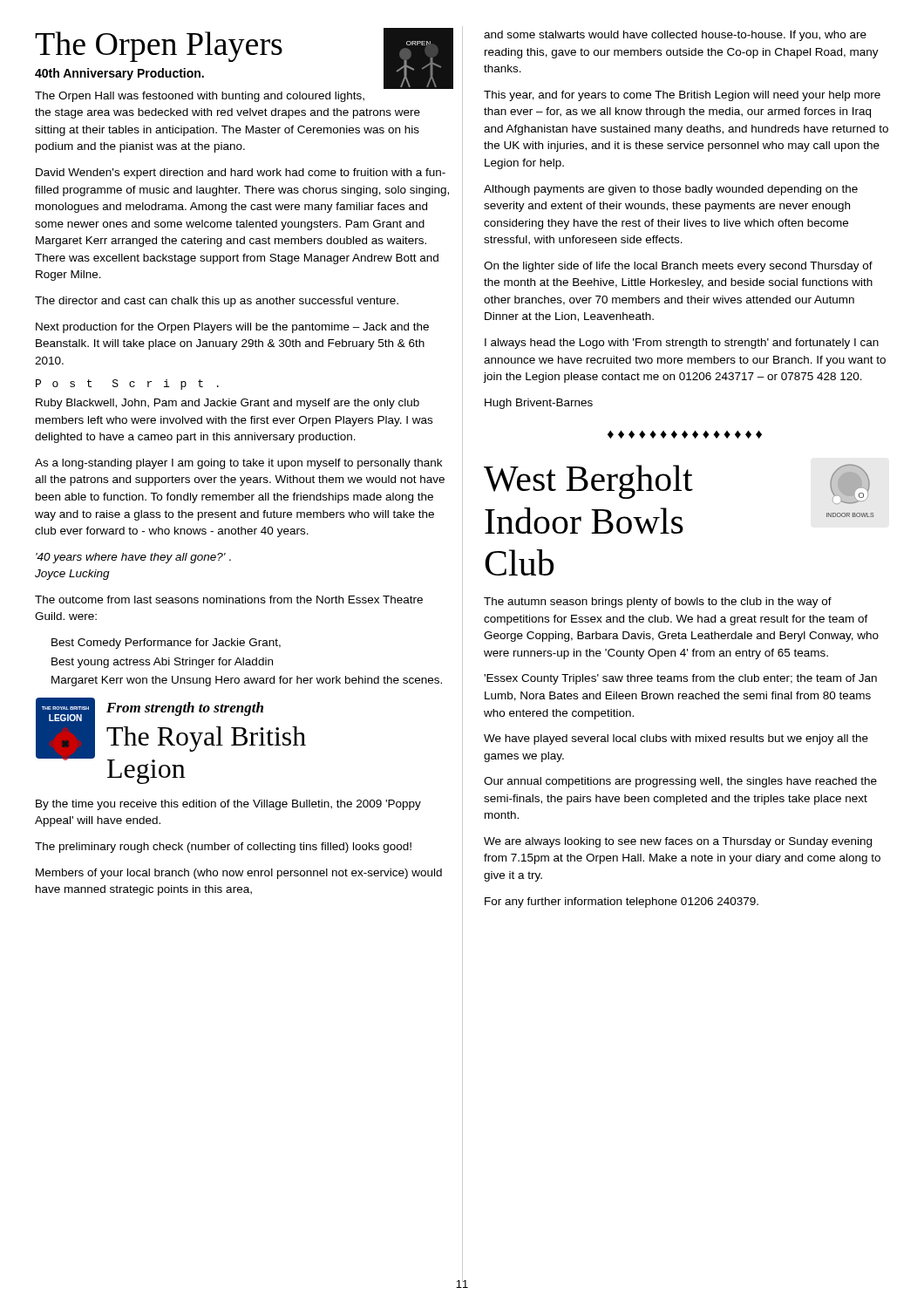
Task: Navigate to the passage starting "By the time you receive"
Action: (x=244, y=812)
